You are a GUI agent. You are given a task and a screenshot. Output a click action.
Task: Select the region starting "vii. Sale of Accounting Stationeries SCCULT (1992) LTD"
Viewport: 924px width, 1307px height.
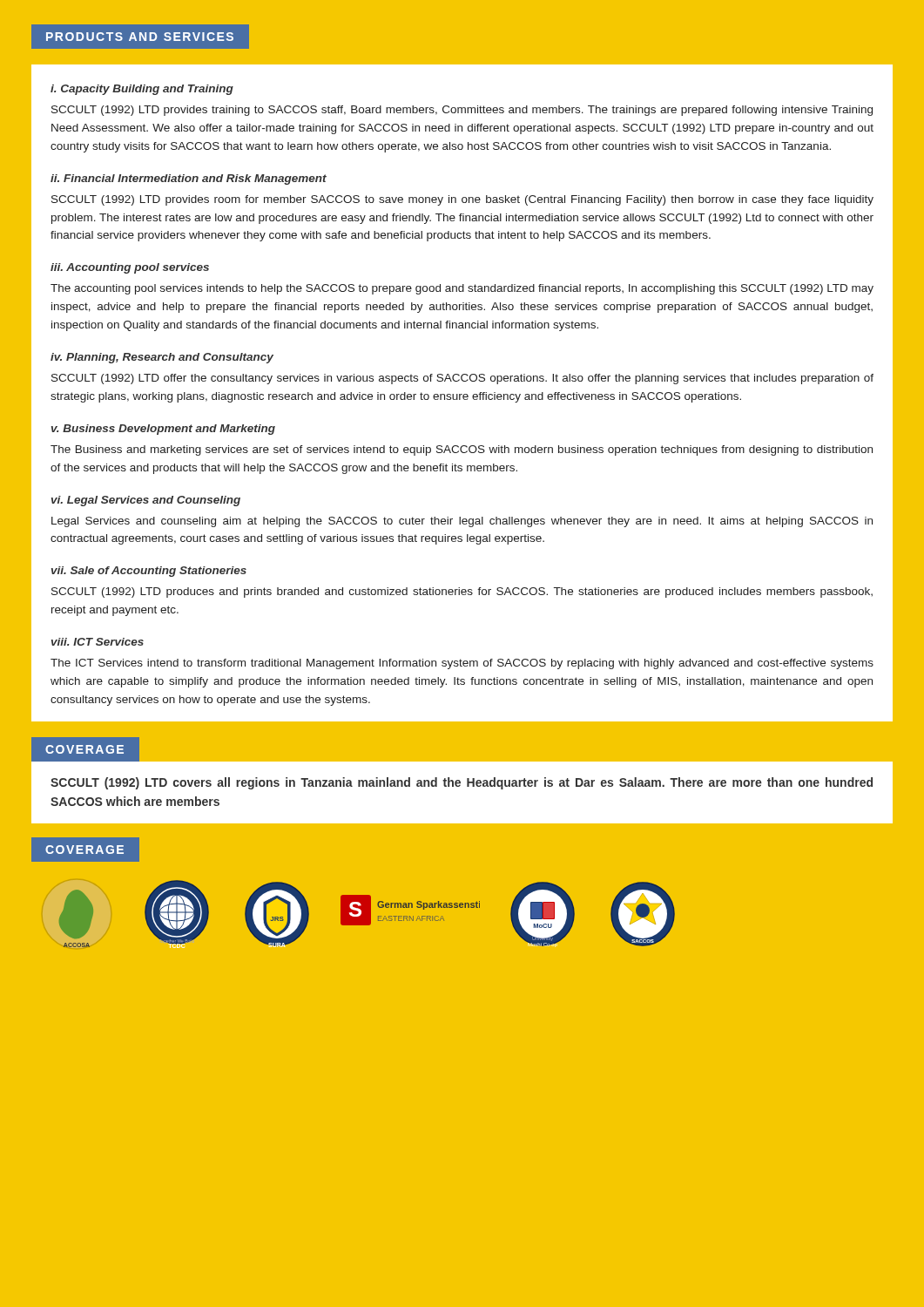pyautogui.click(x=462, y=589)
